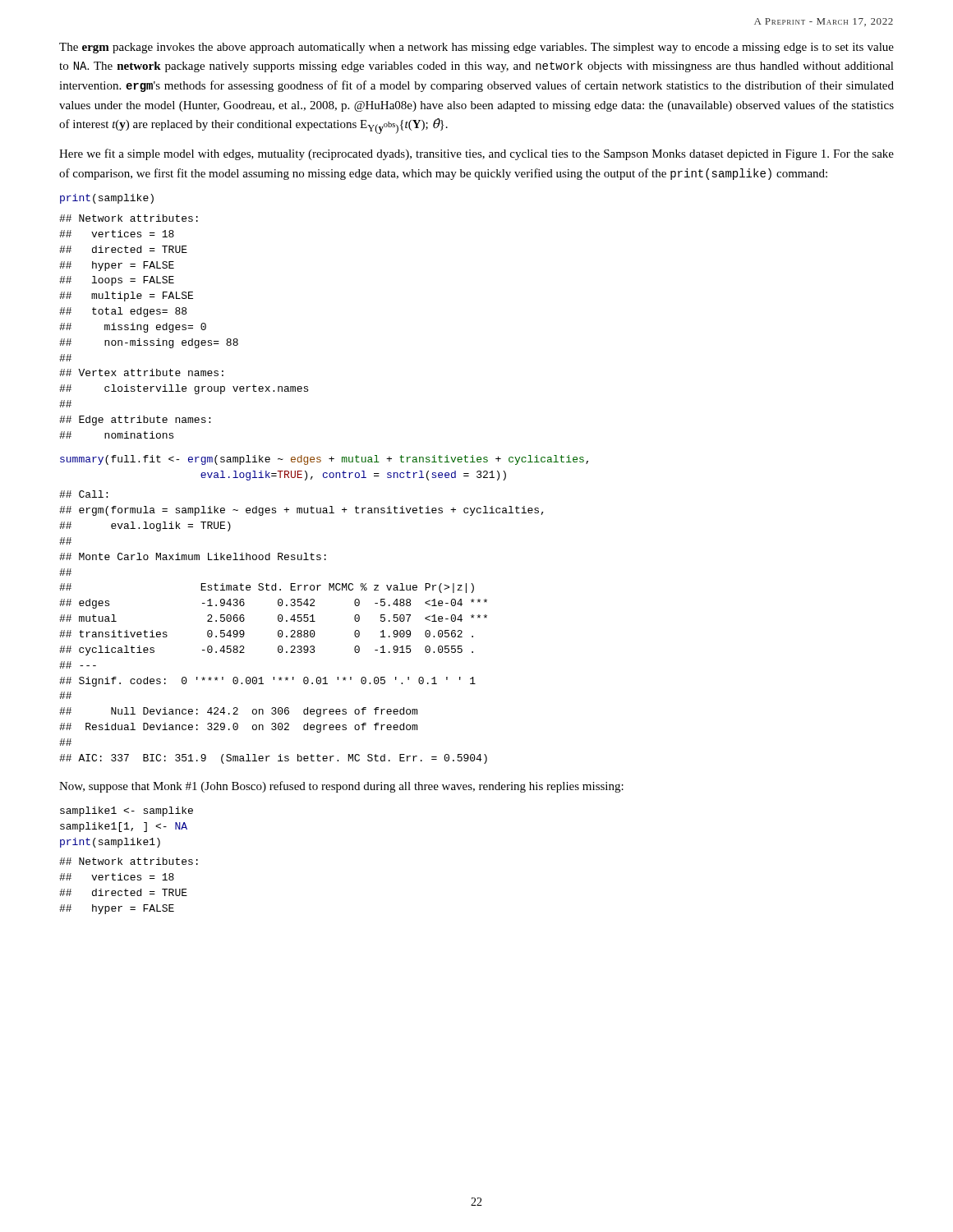Locate the block of text that opens with "samplike1 <- samplike samplike1[1, ] <-"
The width and height of the screenshot is (953, 1232).
click(x=126, y=826)
